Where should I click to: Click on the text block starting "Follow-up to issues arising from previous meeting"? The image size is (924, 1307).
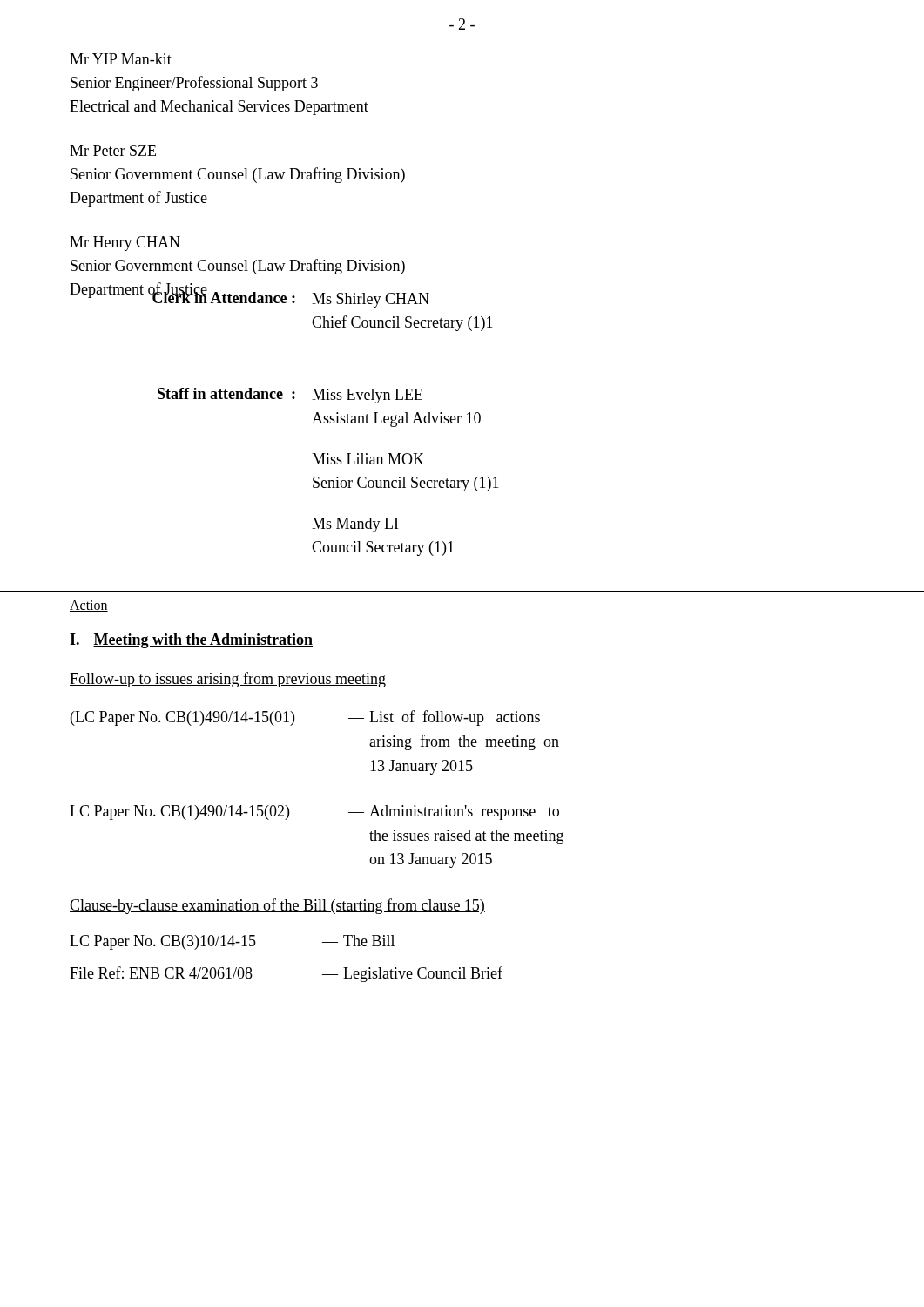228,679
